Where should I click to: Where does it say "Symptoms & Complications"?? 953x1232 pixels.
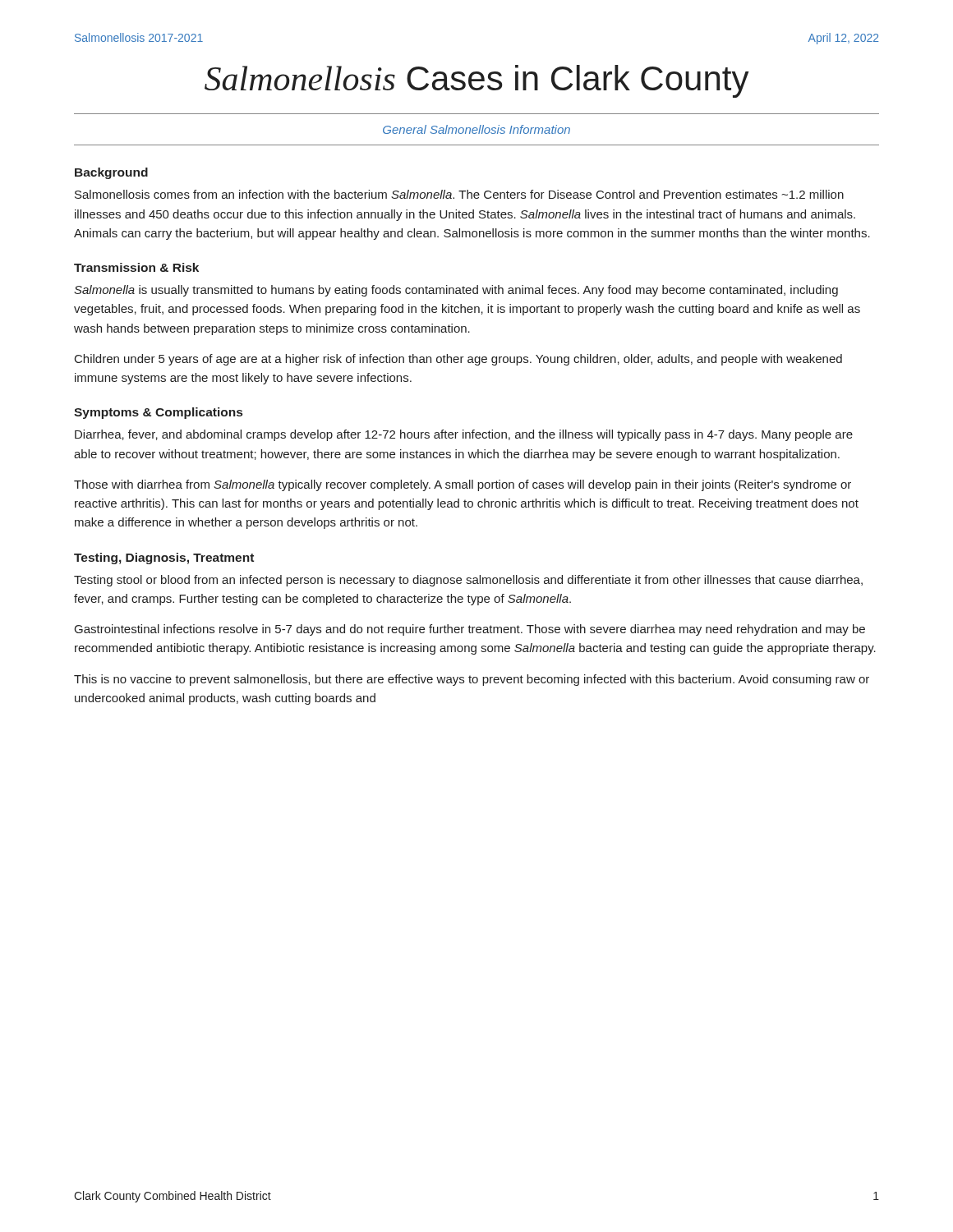(158, 412)
